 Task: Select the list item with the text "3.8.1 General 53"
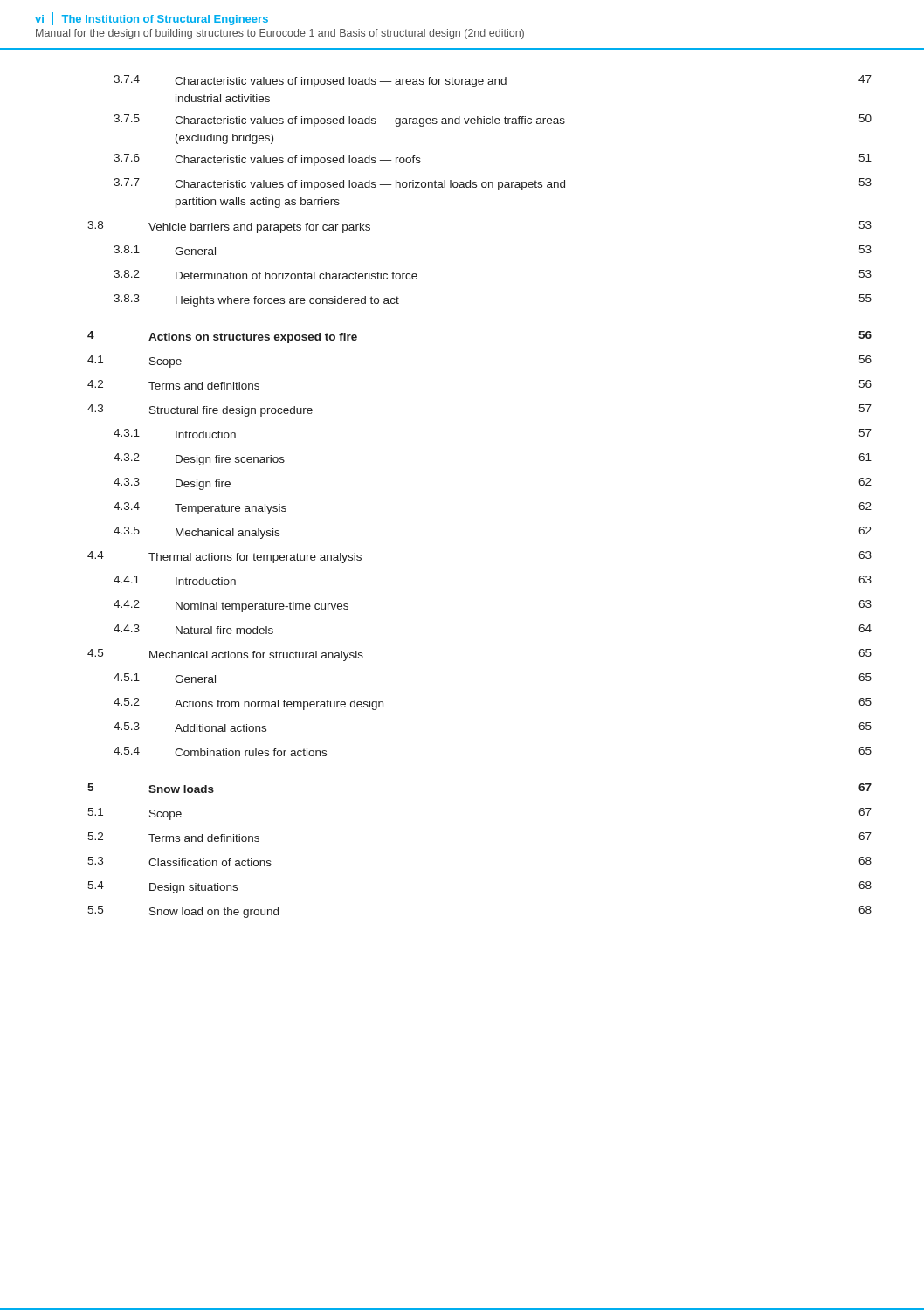tap(126, 249)
